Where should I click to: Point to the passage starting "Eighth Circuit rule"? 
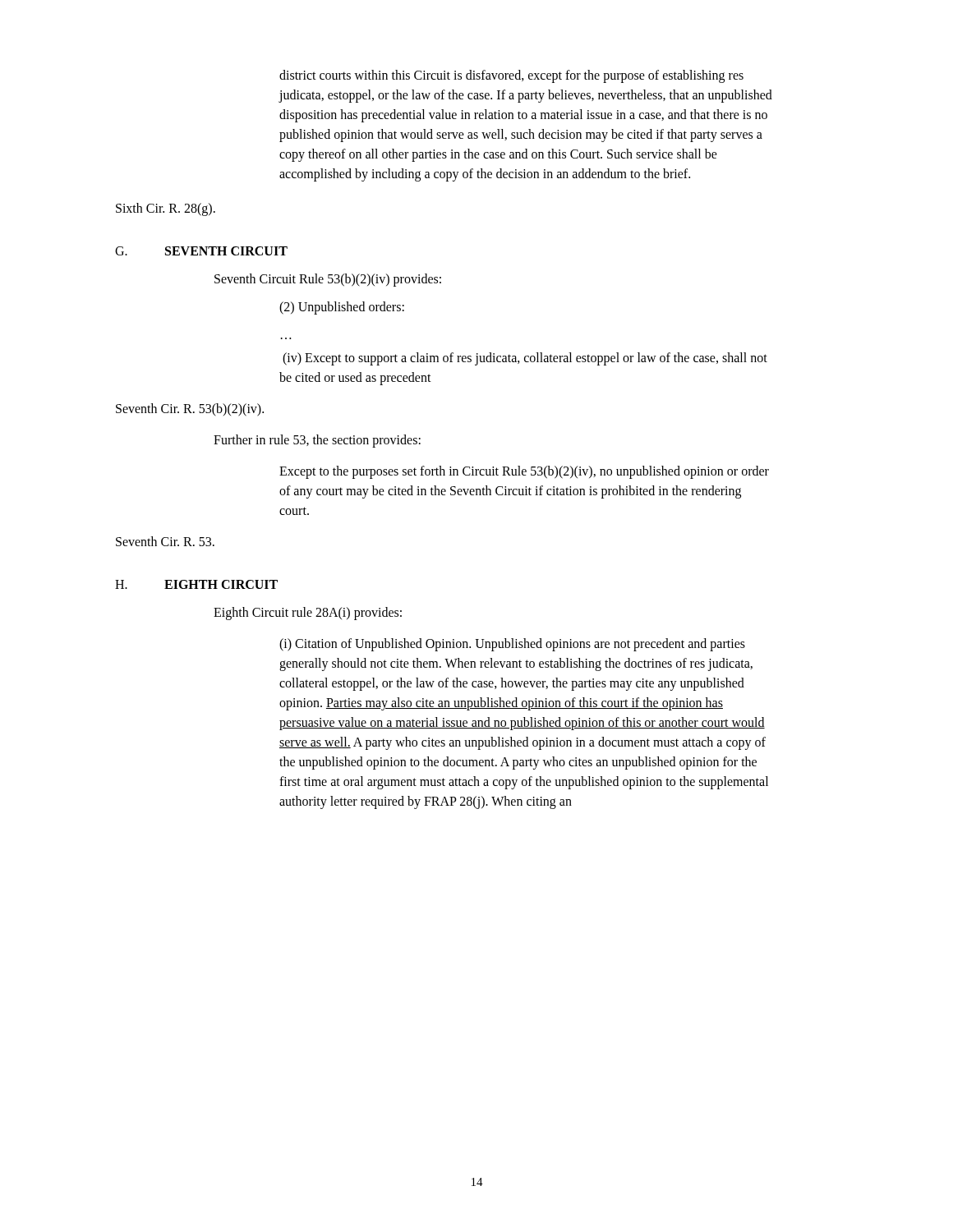pos(308,612)
